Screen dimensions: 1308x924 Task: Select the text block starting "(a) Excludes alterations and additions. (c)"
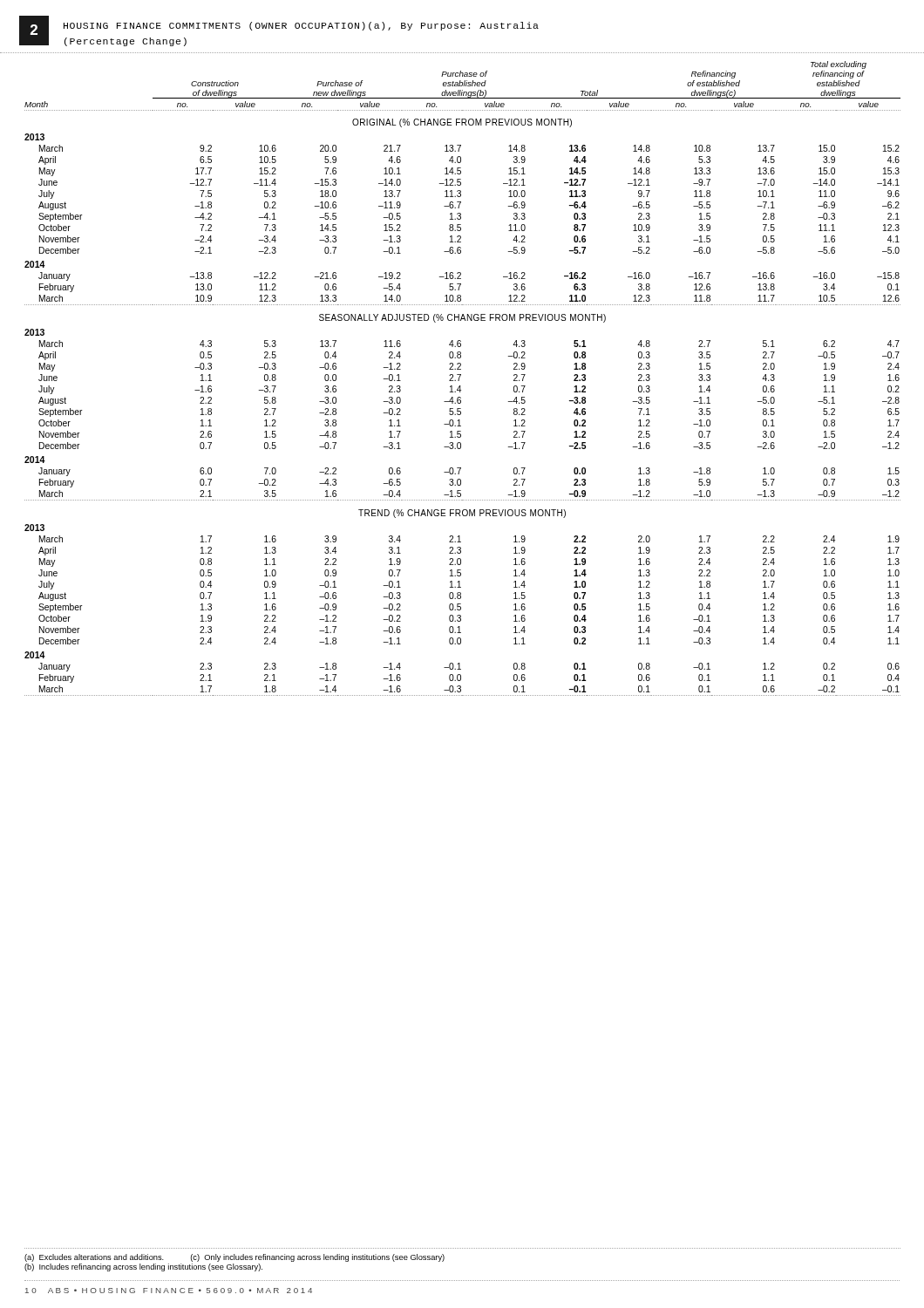pyautogui.click(x=235, y=1257)
